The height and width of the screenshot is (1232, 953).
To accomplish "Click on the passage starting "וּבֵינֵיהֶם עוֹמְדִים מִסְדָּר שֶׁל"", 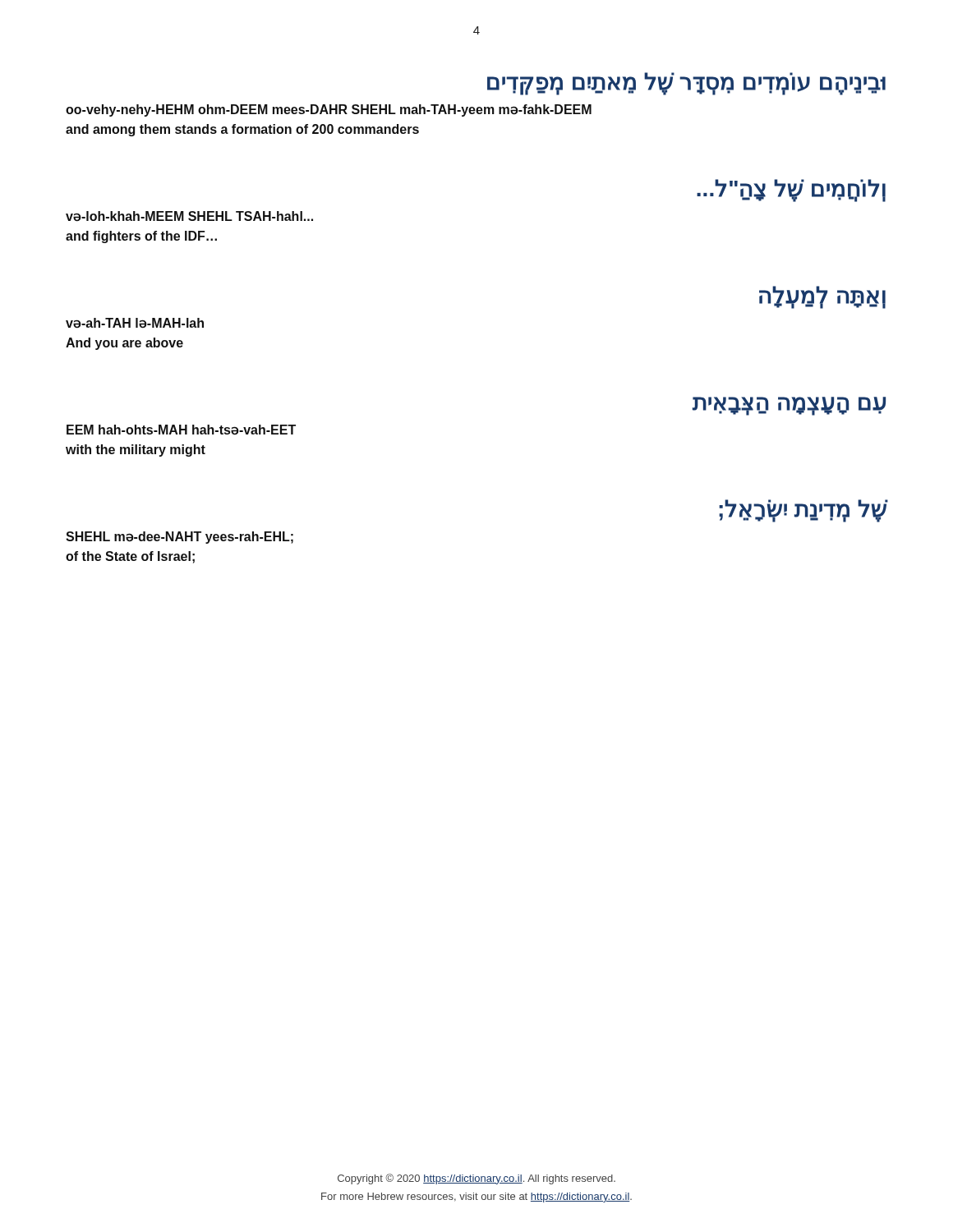I will click(476, 103).
